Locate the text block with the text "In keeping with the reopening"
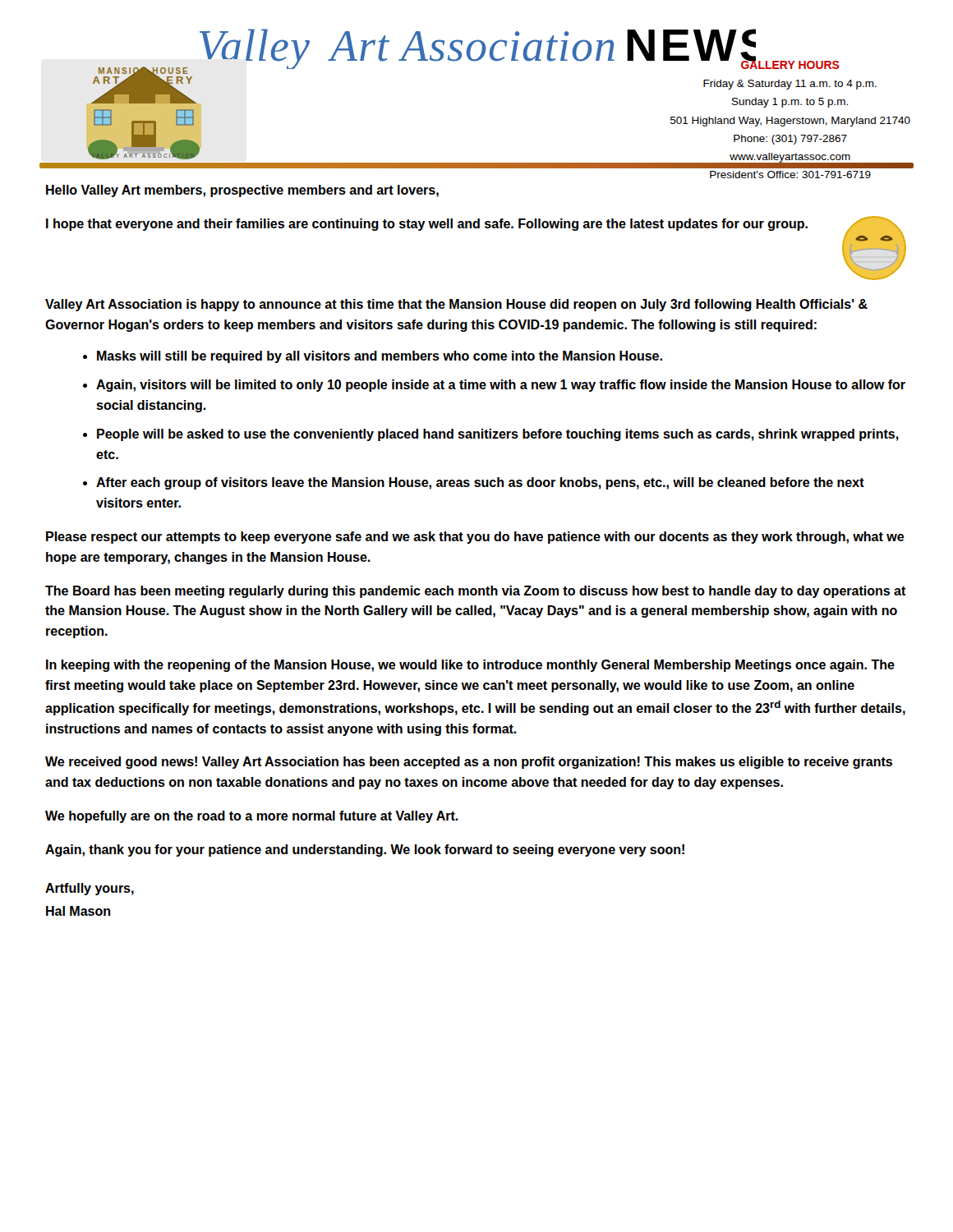 [x=475, y=697]
